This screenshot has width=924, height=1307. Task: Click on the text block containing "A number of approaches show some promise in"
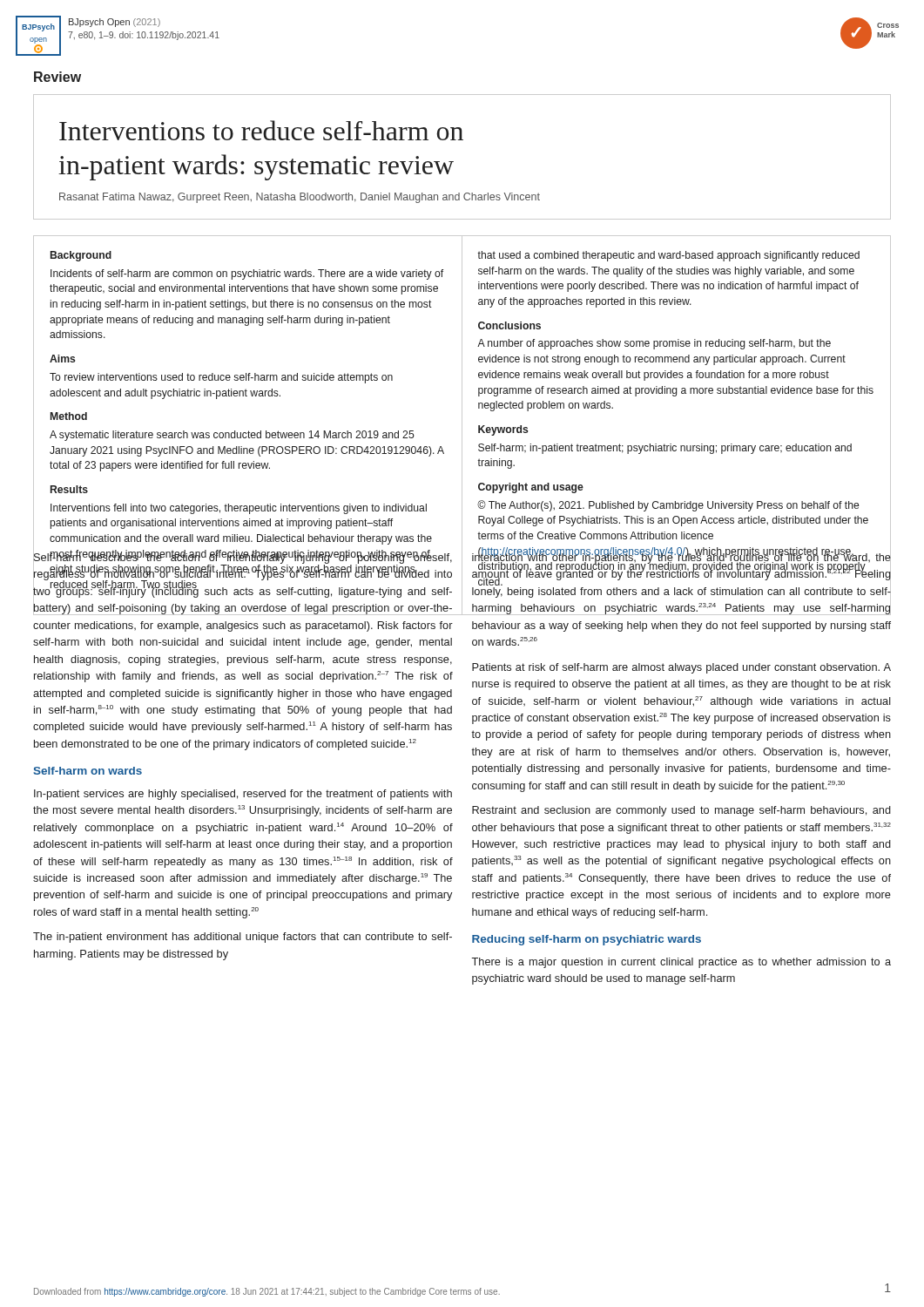pos(676,375)
